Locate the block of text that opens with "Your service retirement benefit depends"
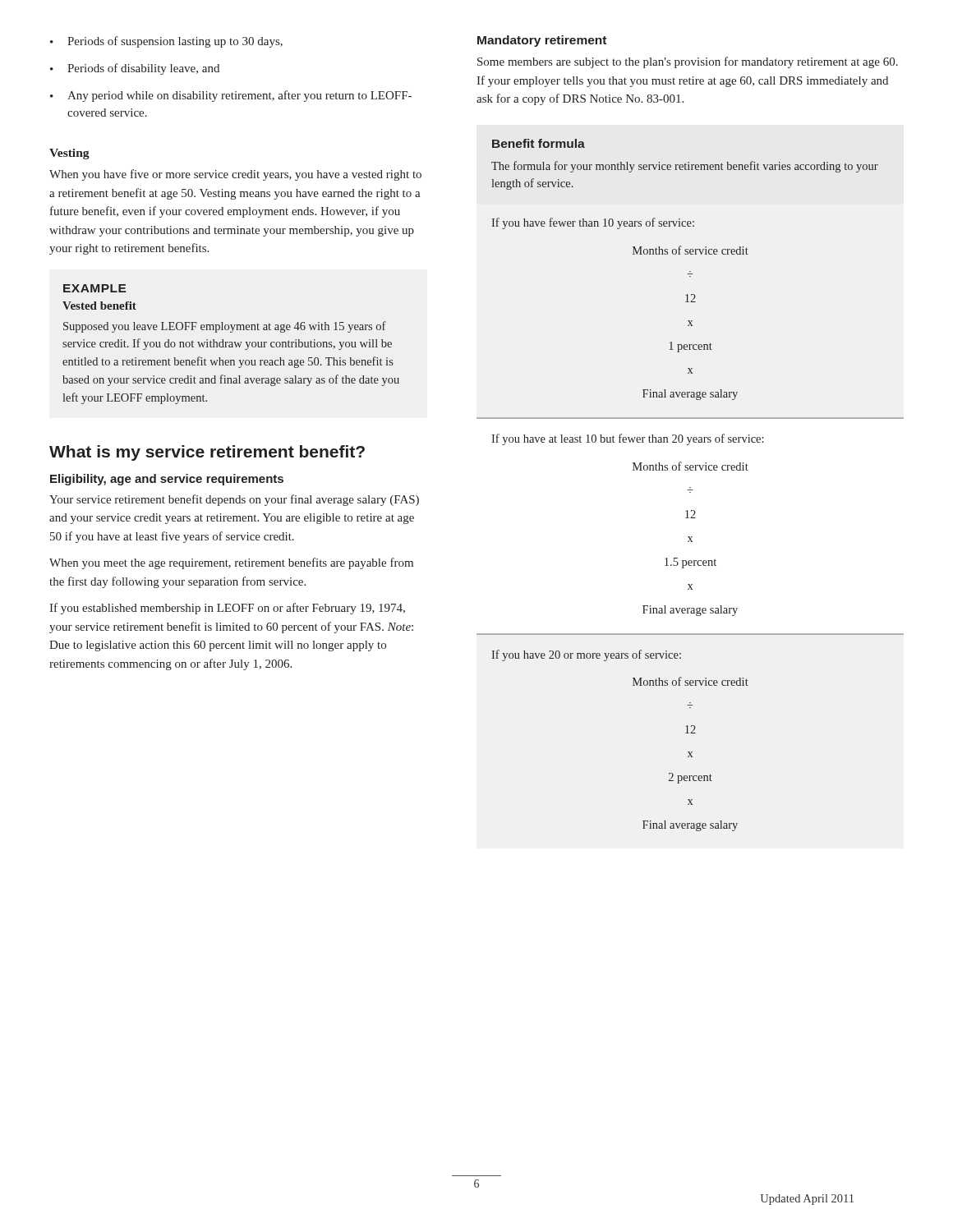Image resolution: width=953 pixels, height=1232 pixels. click(x=234, y=517)
